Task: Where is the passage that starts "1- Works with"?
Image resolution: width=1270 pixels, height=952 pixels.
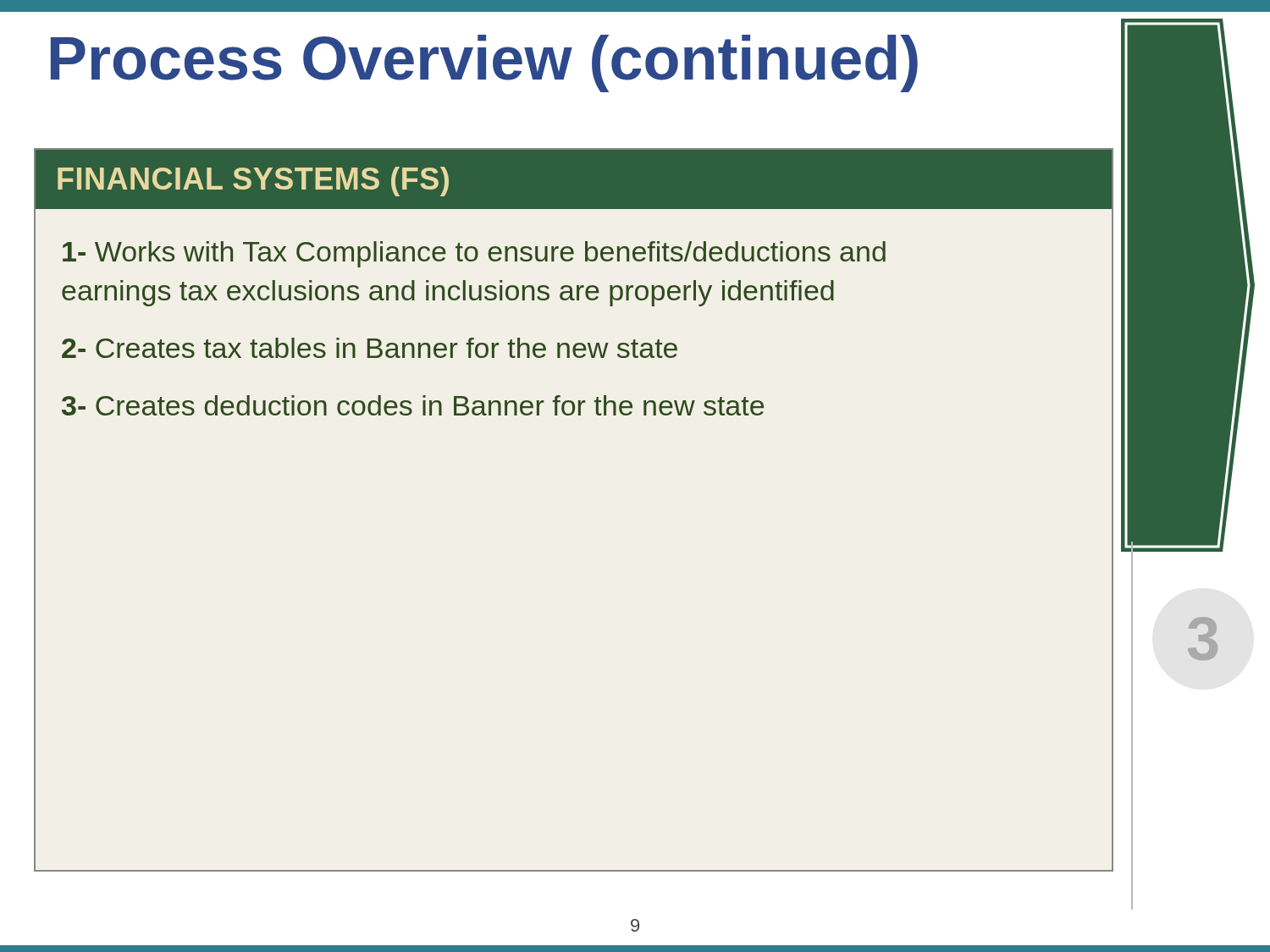Action: 474,271
